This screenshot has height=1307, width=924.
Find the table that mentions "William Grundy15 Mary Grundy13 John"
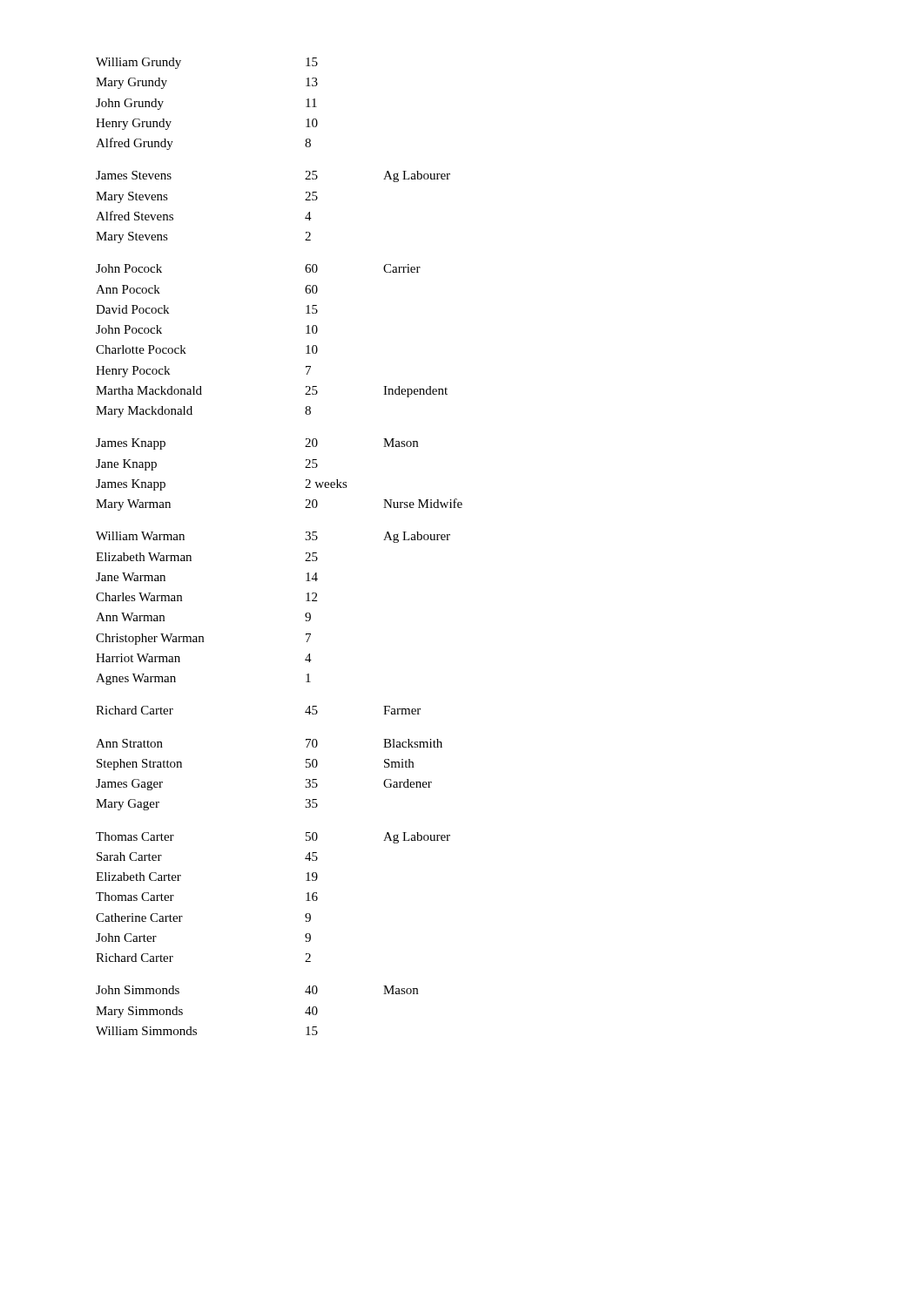pyautogui.click(x=510, y=547)
